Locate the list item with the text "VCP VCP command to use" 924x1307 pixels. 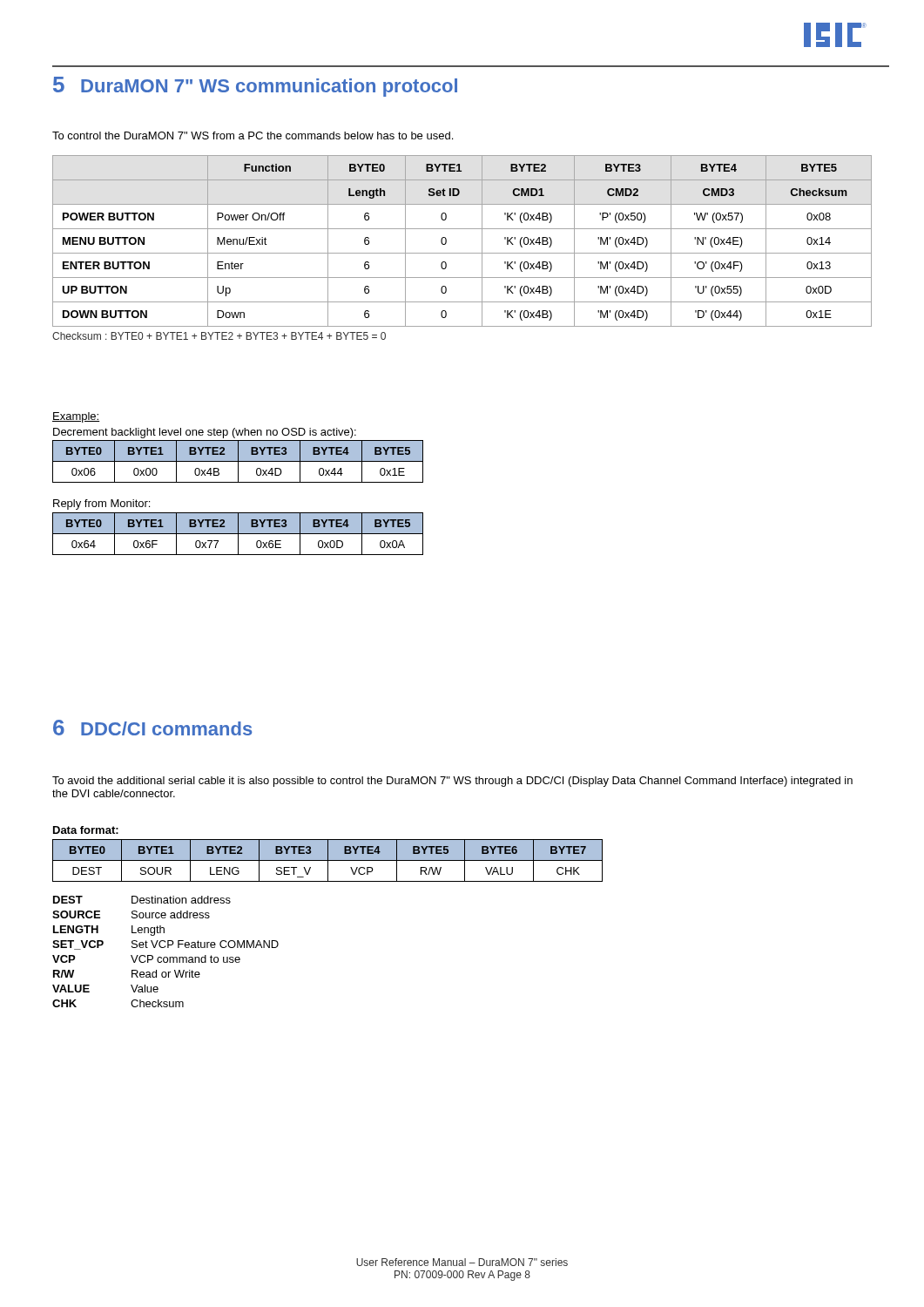146,959
